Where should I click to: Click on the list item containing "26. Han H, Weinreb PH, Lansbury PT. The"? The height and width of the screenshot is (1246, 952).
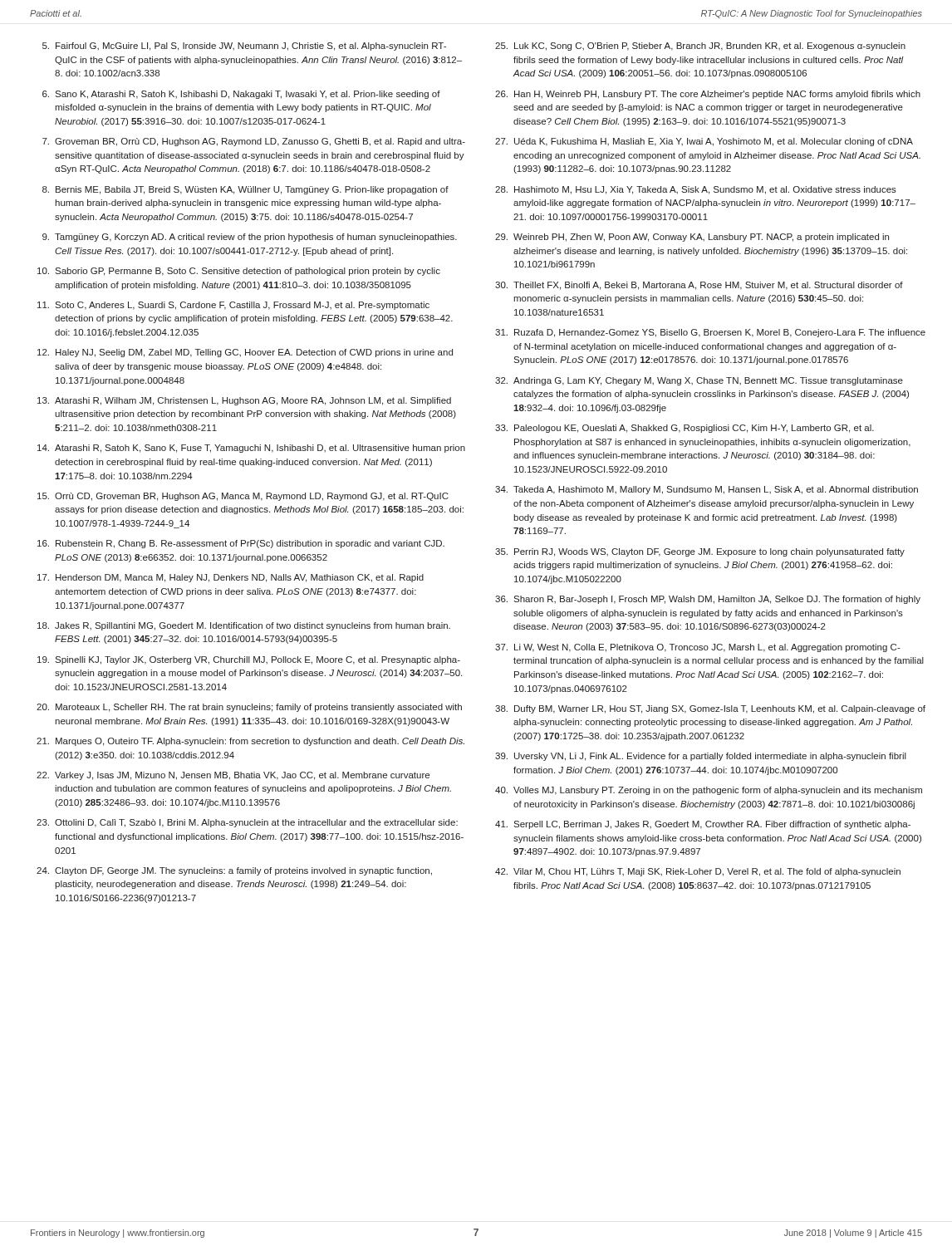tap(708, 108)
